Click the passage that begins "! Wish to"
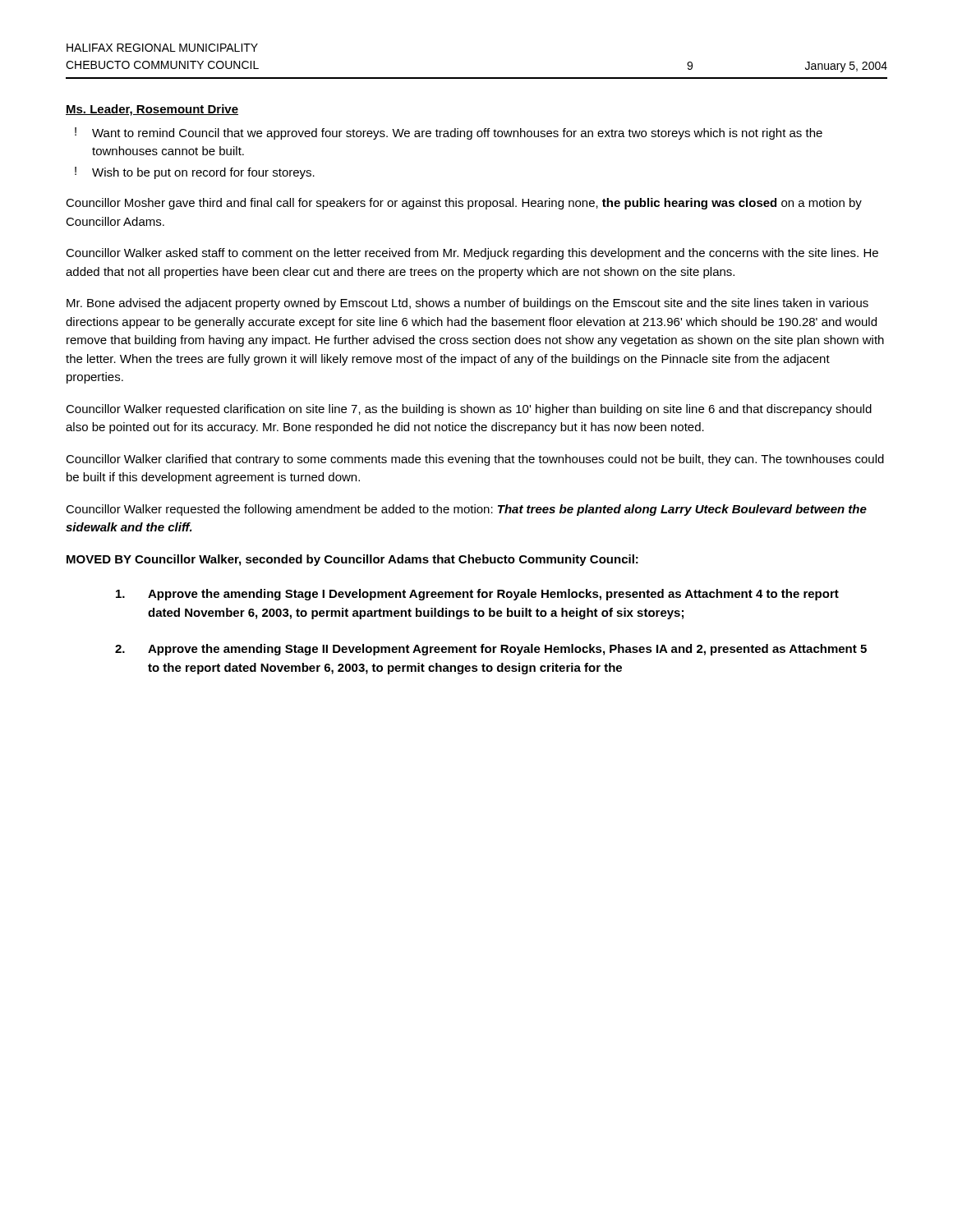Viewport: 953px width, 1232px height. pyautogui.click(x=195, y=173)
